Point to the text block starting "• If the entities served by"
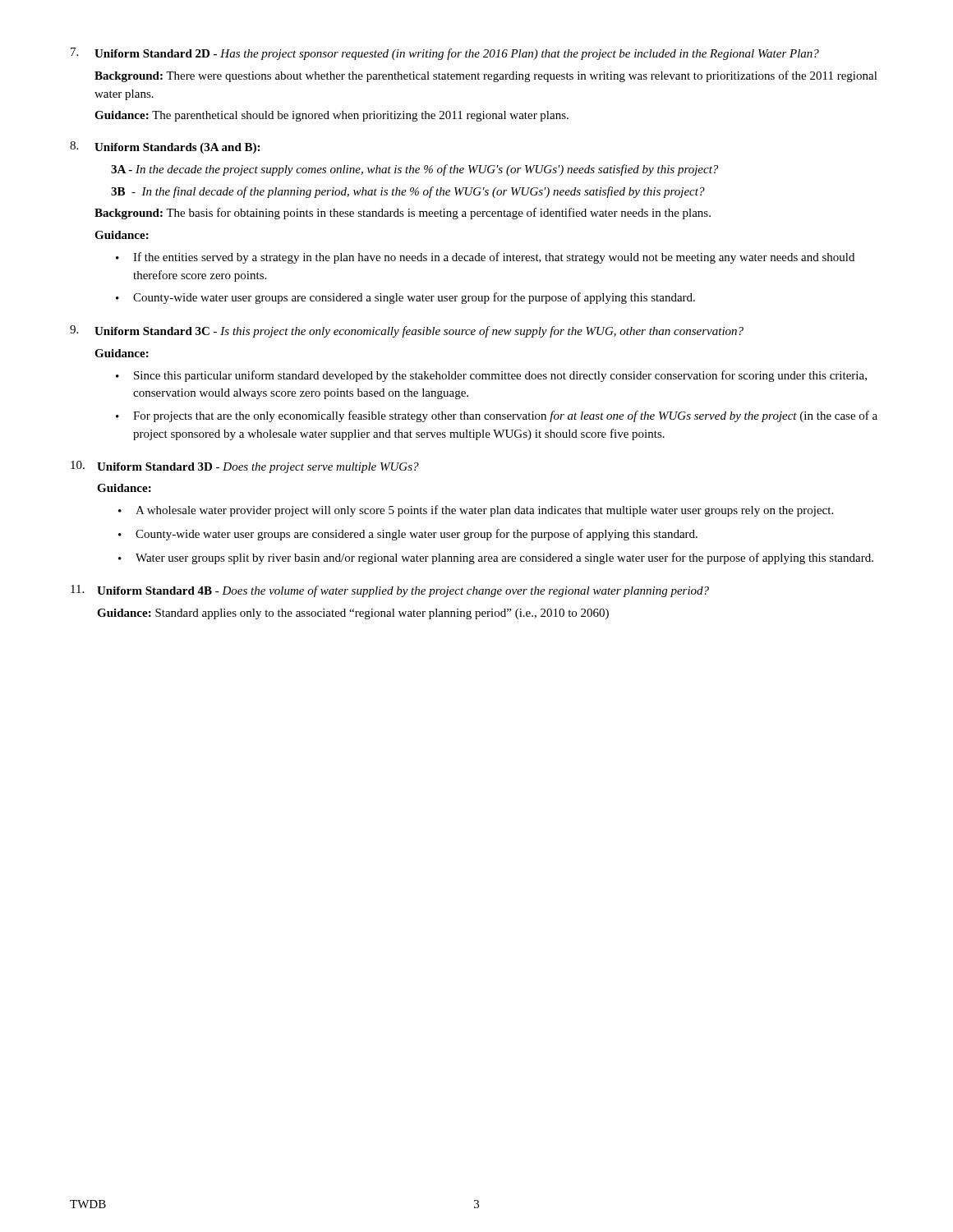This screenshot has height=1232, width=953. 499,266
